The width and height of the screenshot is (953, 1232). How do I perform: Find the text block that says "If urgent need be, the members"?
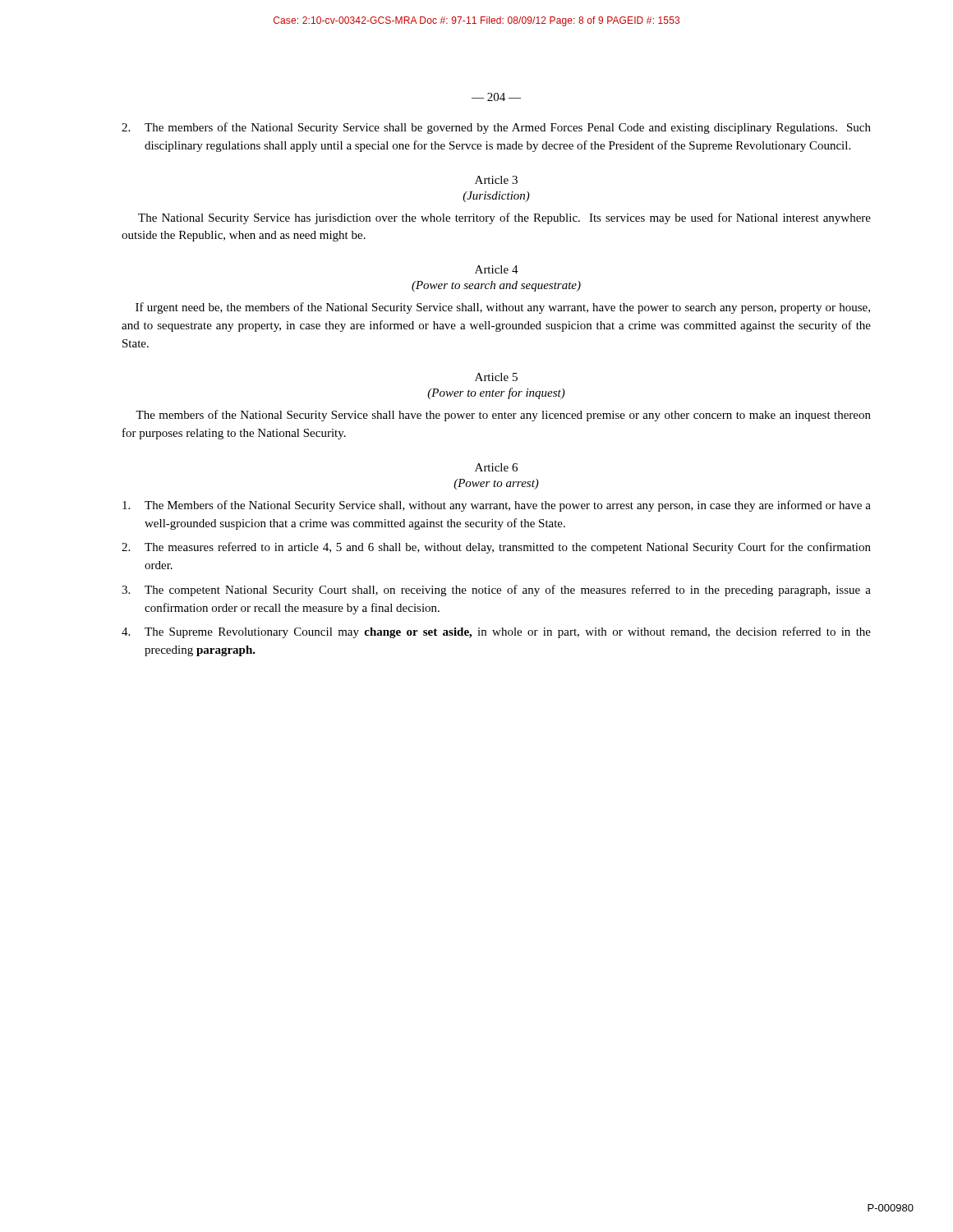496,325
